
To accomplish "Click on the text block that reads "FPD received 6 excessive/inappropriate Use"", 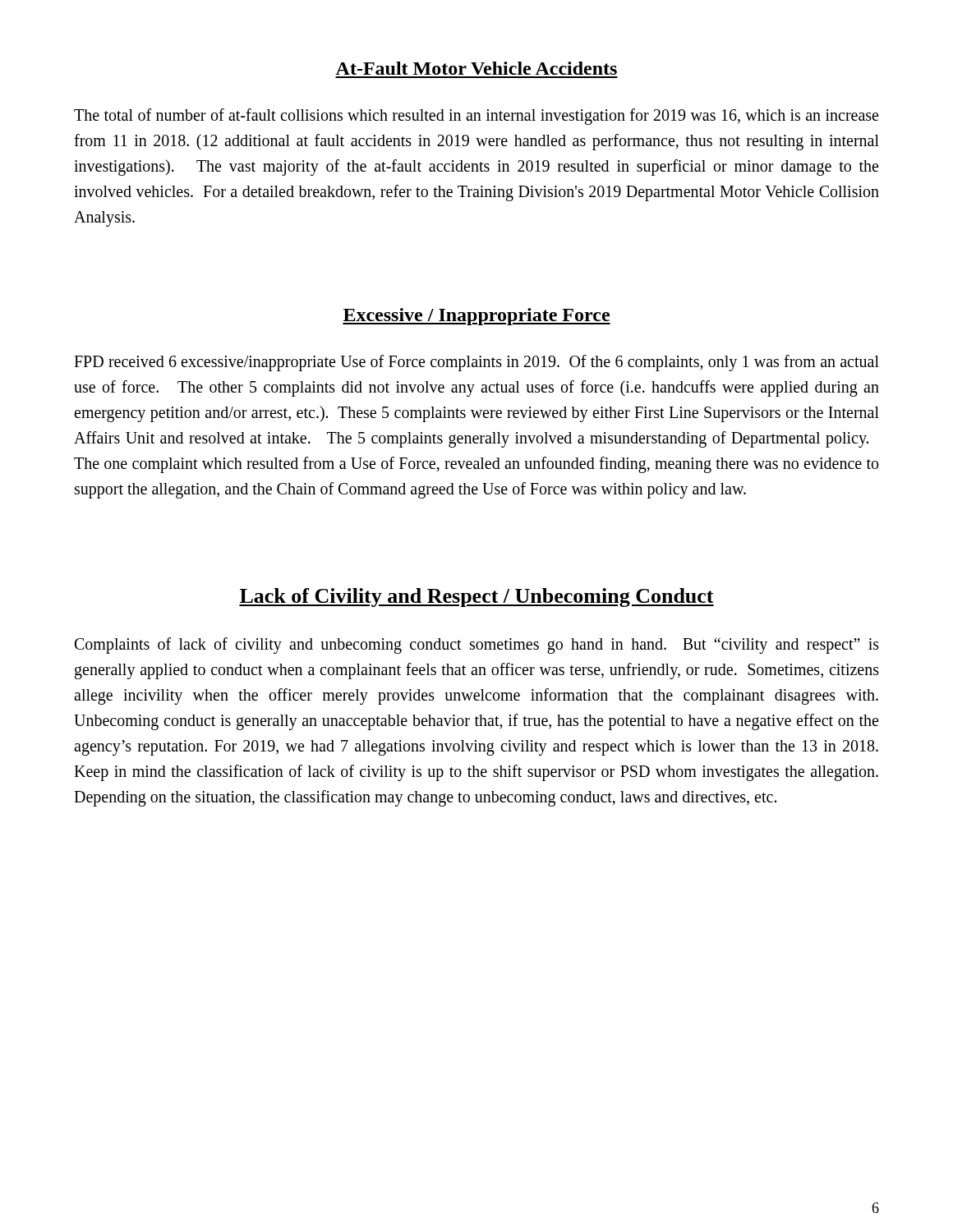I will tap(476, 425).
